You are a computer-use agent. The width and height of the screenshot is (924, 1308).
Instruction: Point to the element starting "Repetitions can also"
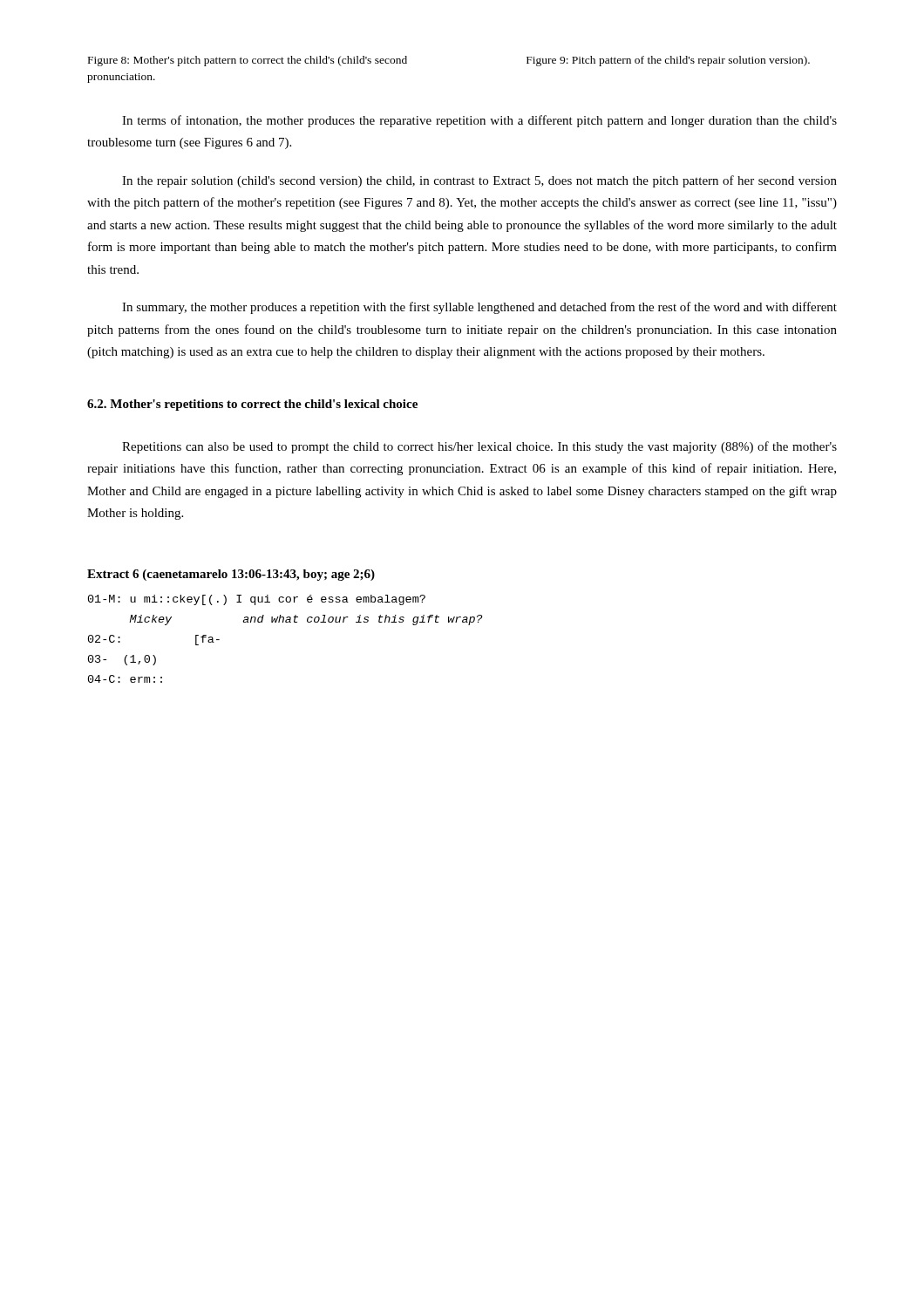coord(462,480)
